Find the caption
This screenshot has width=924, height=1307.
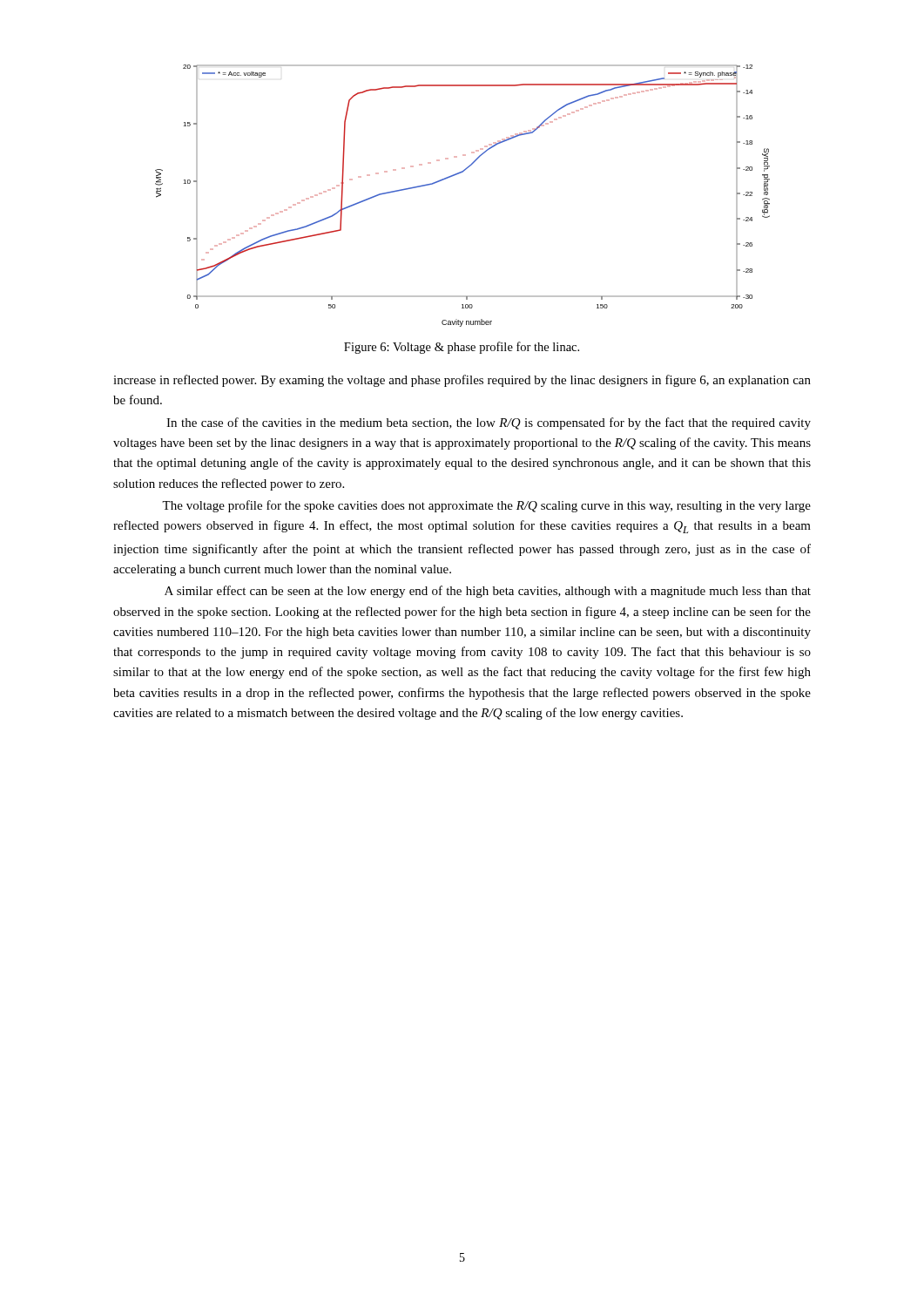coord(462,347)
